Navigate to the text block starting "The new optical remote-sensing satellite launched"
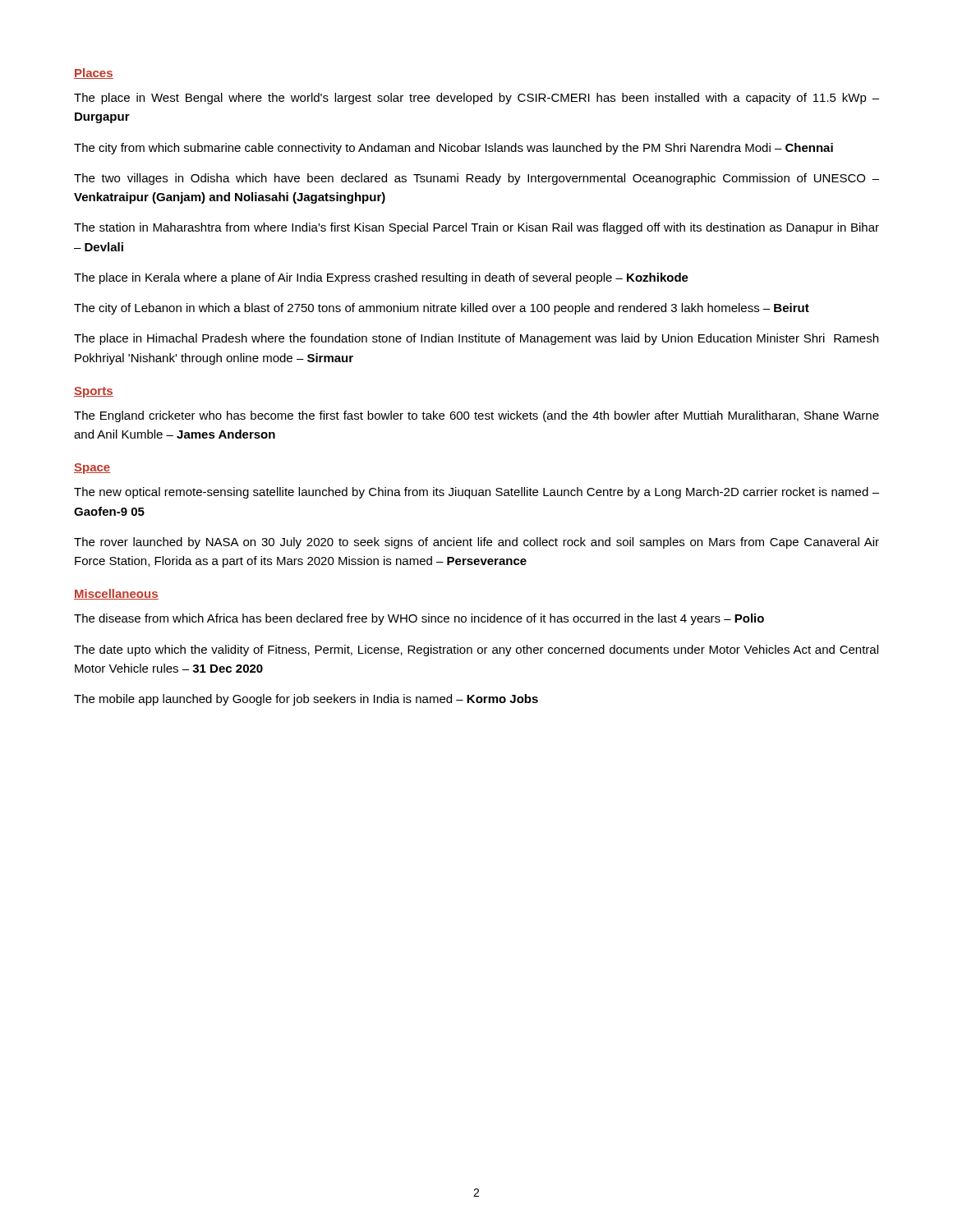953x1232 pixels. (x=476, y=501)
